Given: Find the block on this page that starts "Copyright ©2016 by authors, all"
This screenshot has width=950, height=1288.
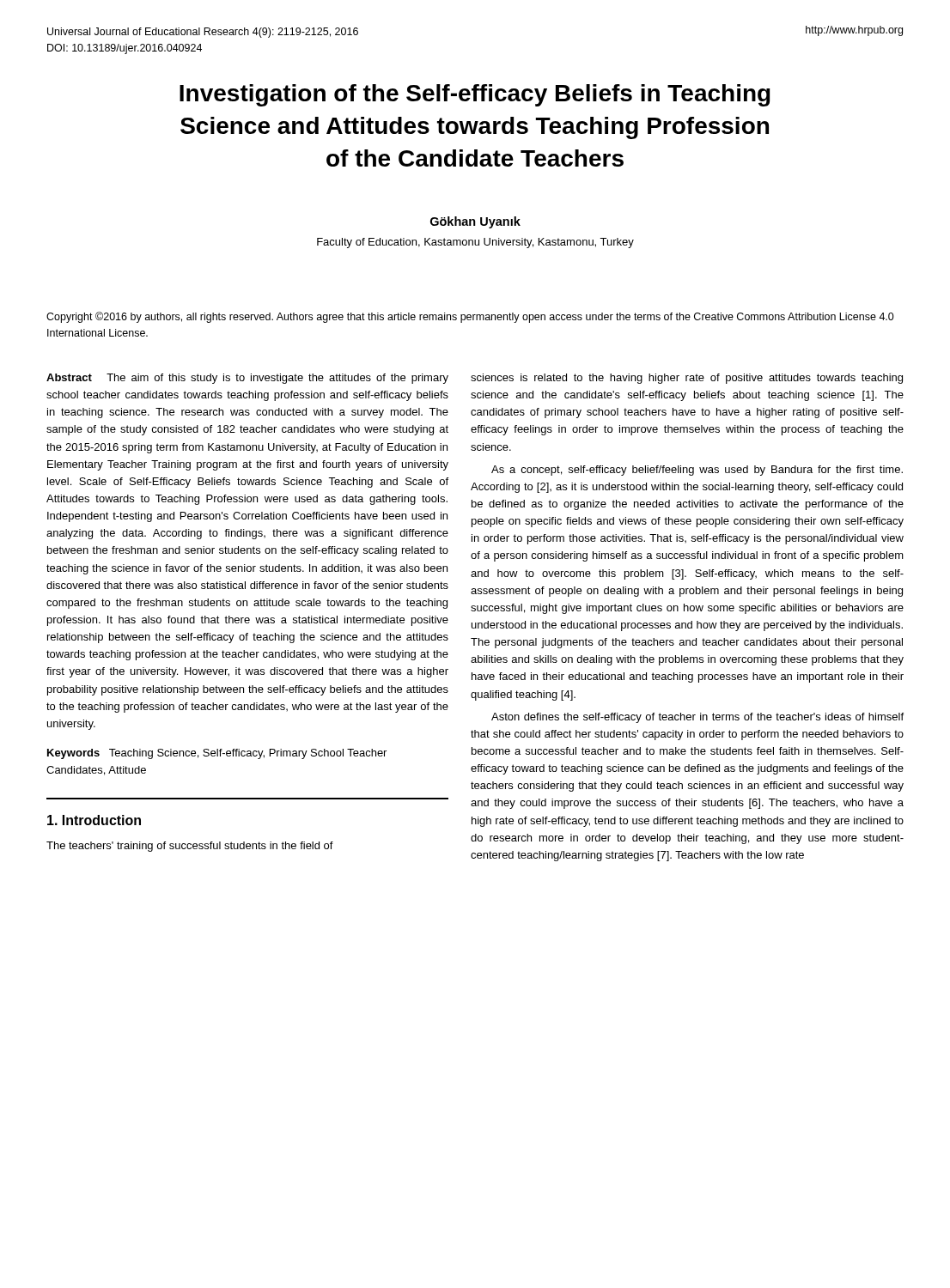Looking at the screenshot, I should pos(470,325).
